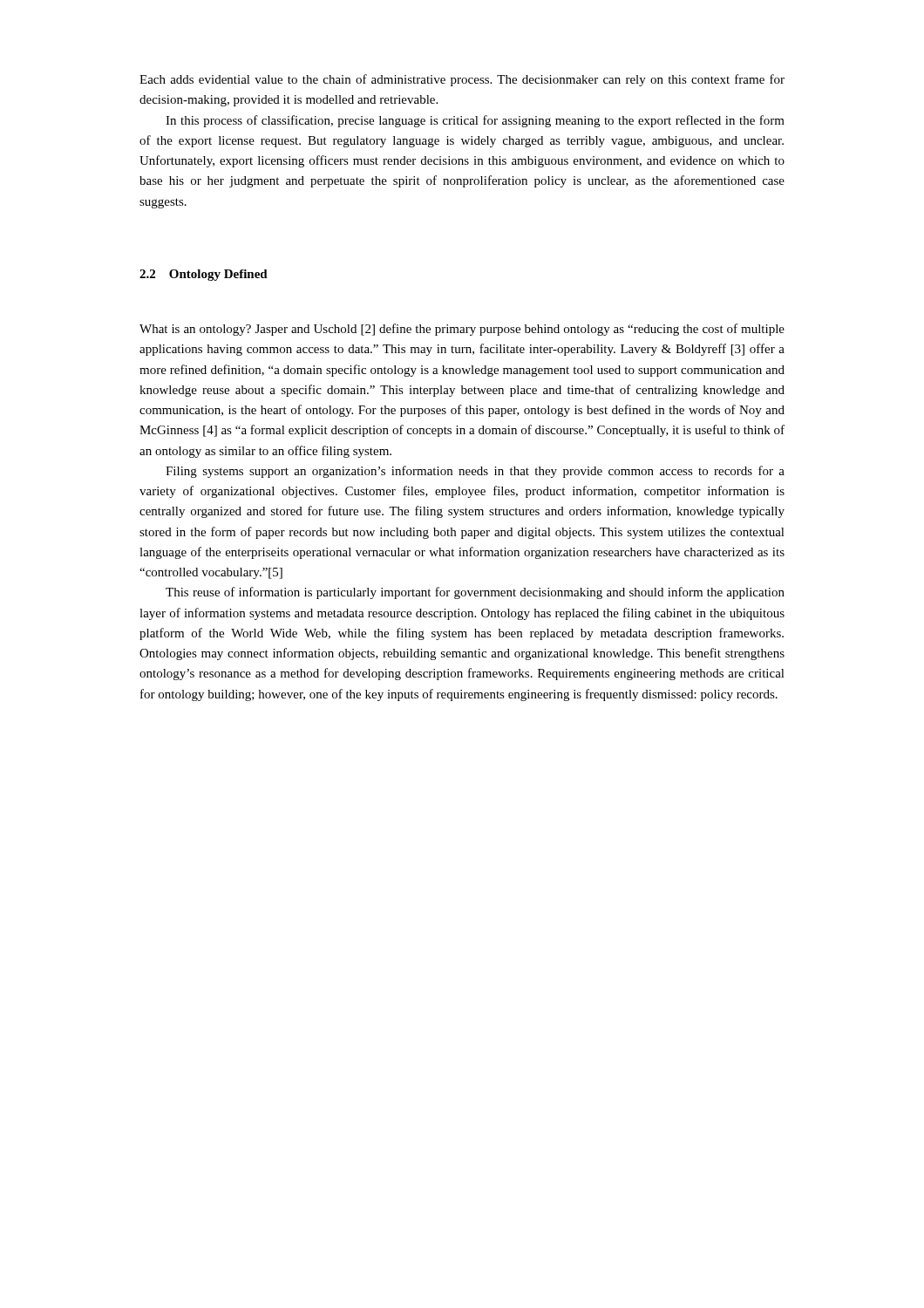Locate the text block that says "What is an ontology? Jasper and Uschold [2]"

point(462,390)
